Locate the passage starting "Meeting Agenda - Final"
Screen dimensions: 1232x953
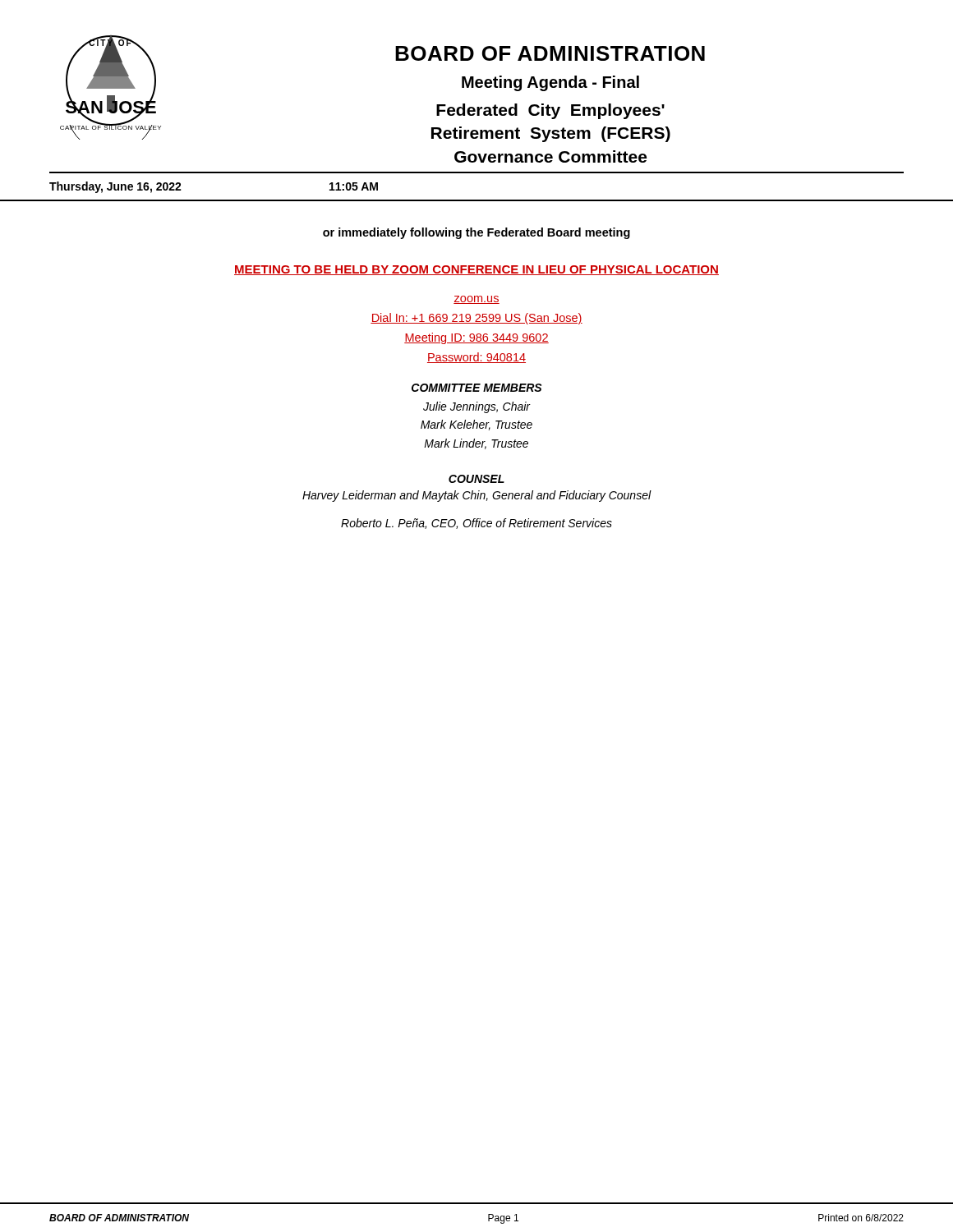pyautogui.click(x=550, y=82)
